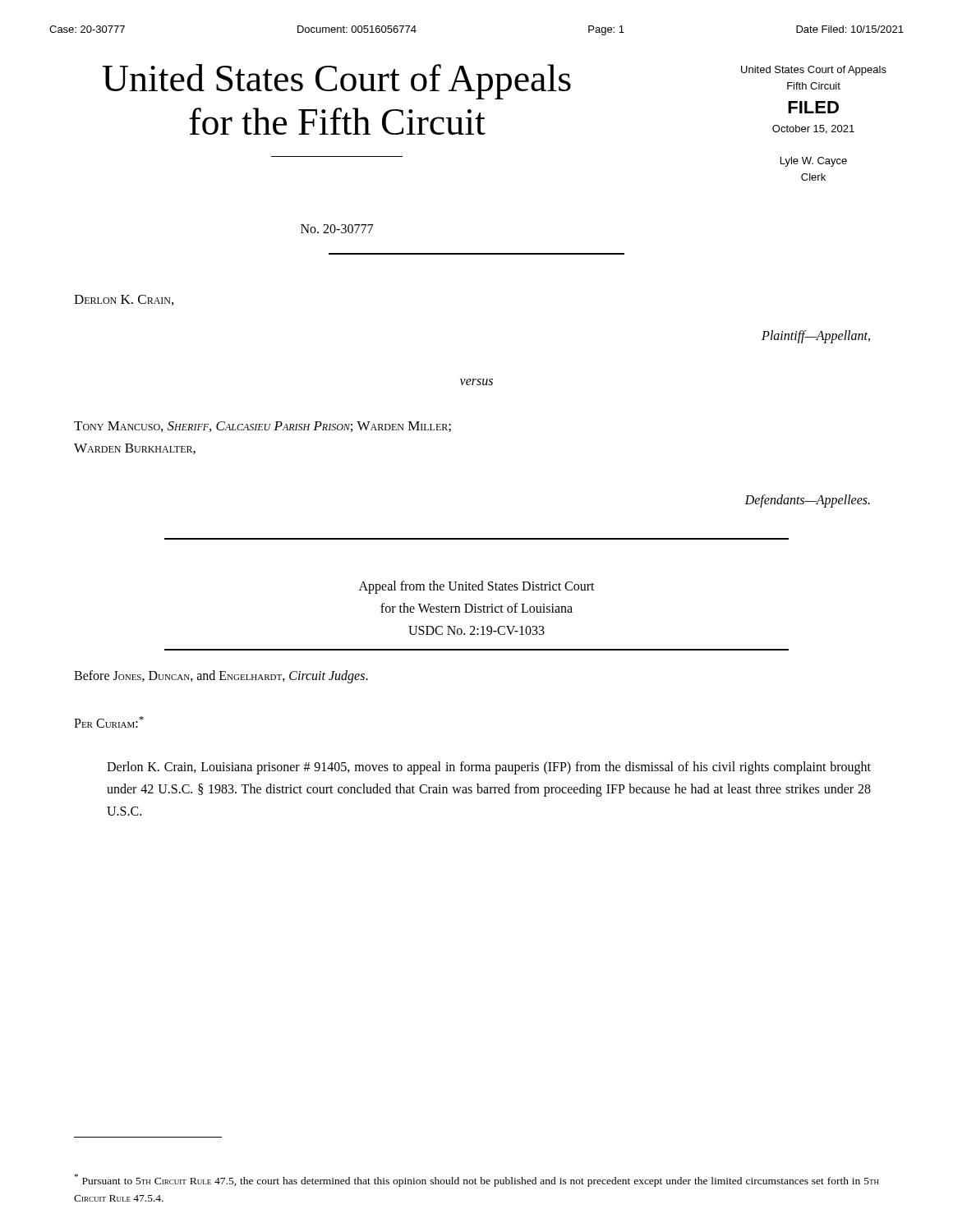The width and height of the screenshot is (953, 1232).
Task: Locate the text starting "Appeal from the United States"
Action: (476, 608)
